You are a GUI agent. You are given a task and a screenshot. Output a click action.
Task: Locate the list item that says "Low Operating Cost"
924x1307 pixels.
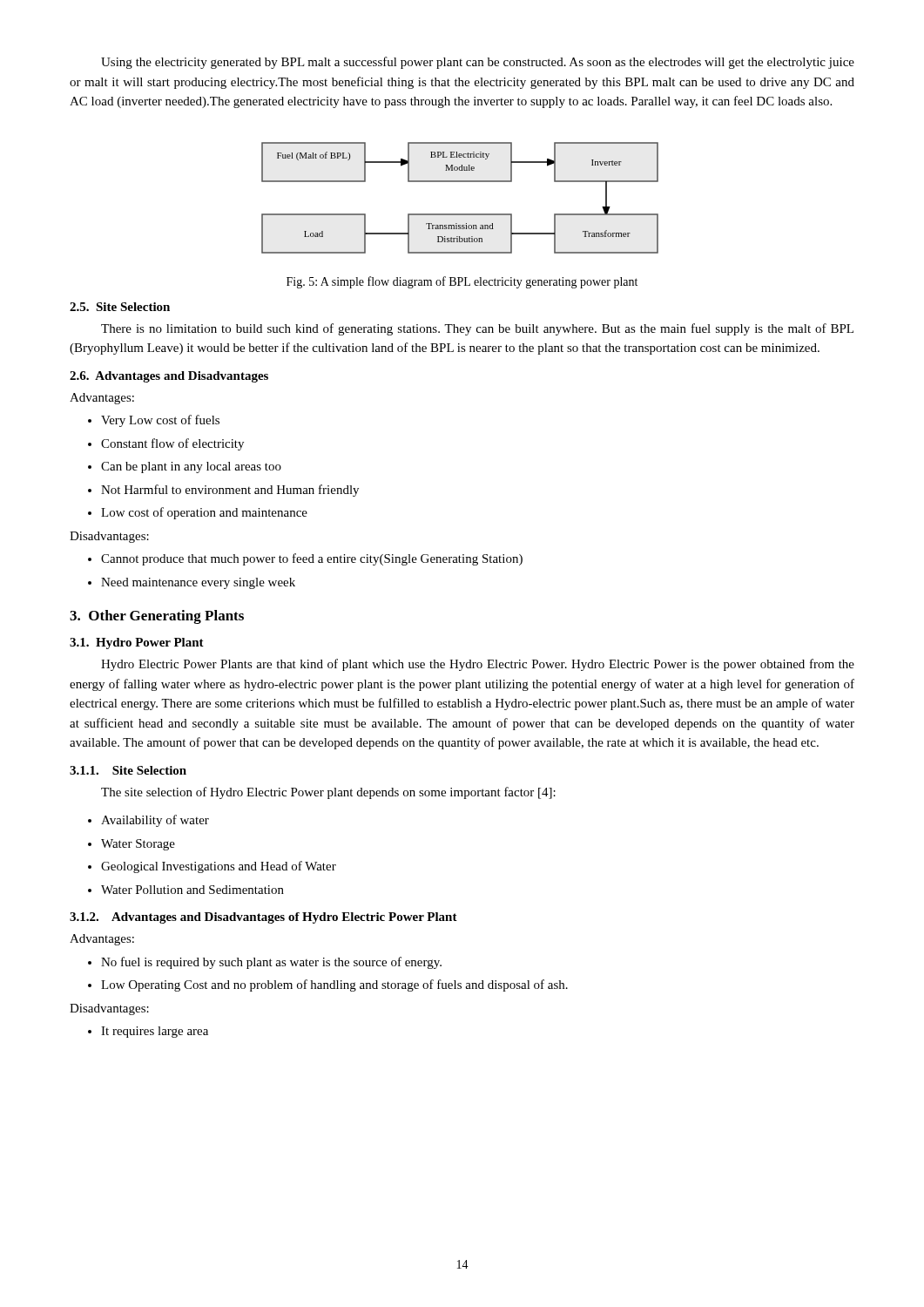point(462,985)
